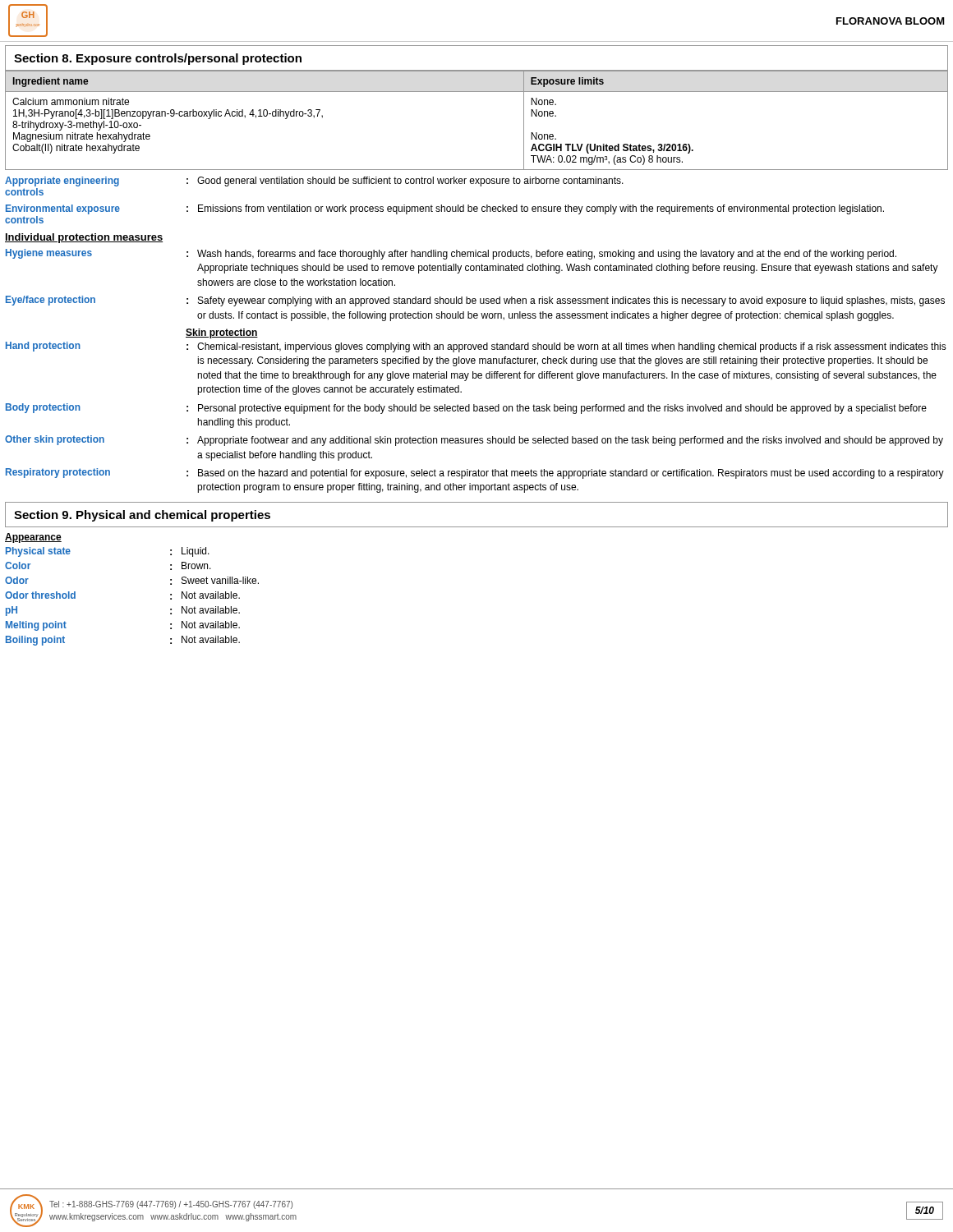
Task: Locate the text block containing "Hand protection : Chemical-resistant, impervious"
Action: coord(476,369)
